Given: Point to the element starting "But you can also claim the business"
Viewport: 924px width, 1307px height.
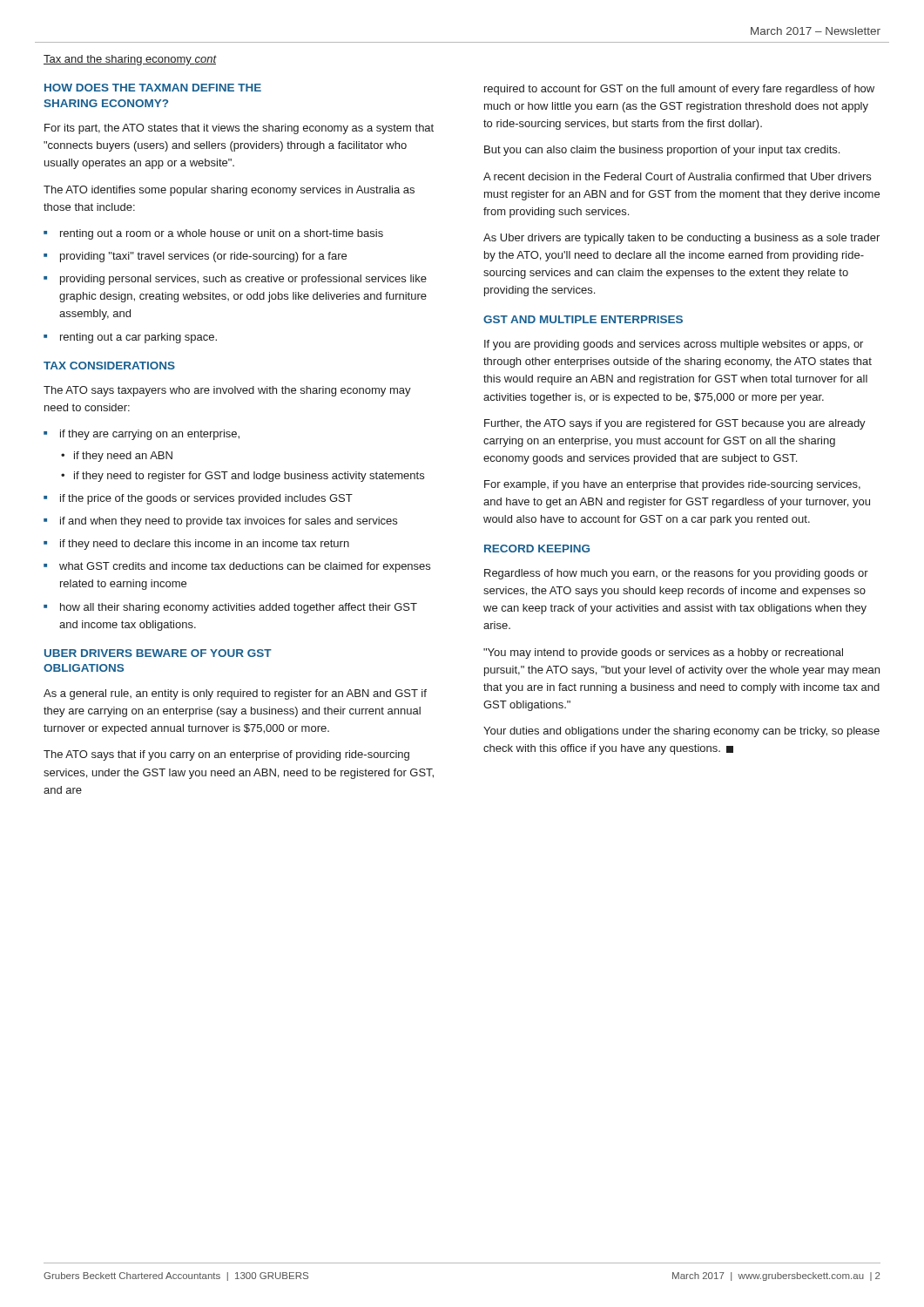Looking at the screenshot, I should [x=662, y=150].
